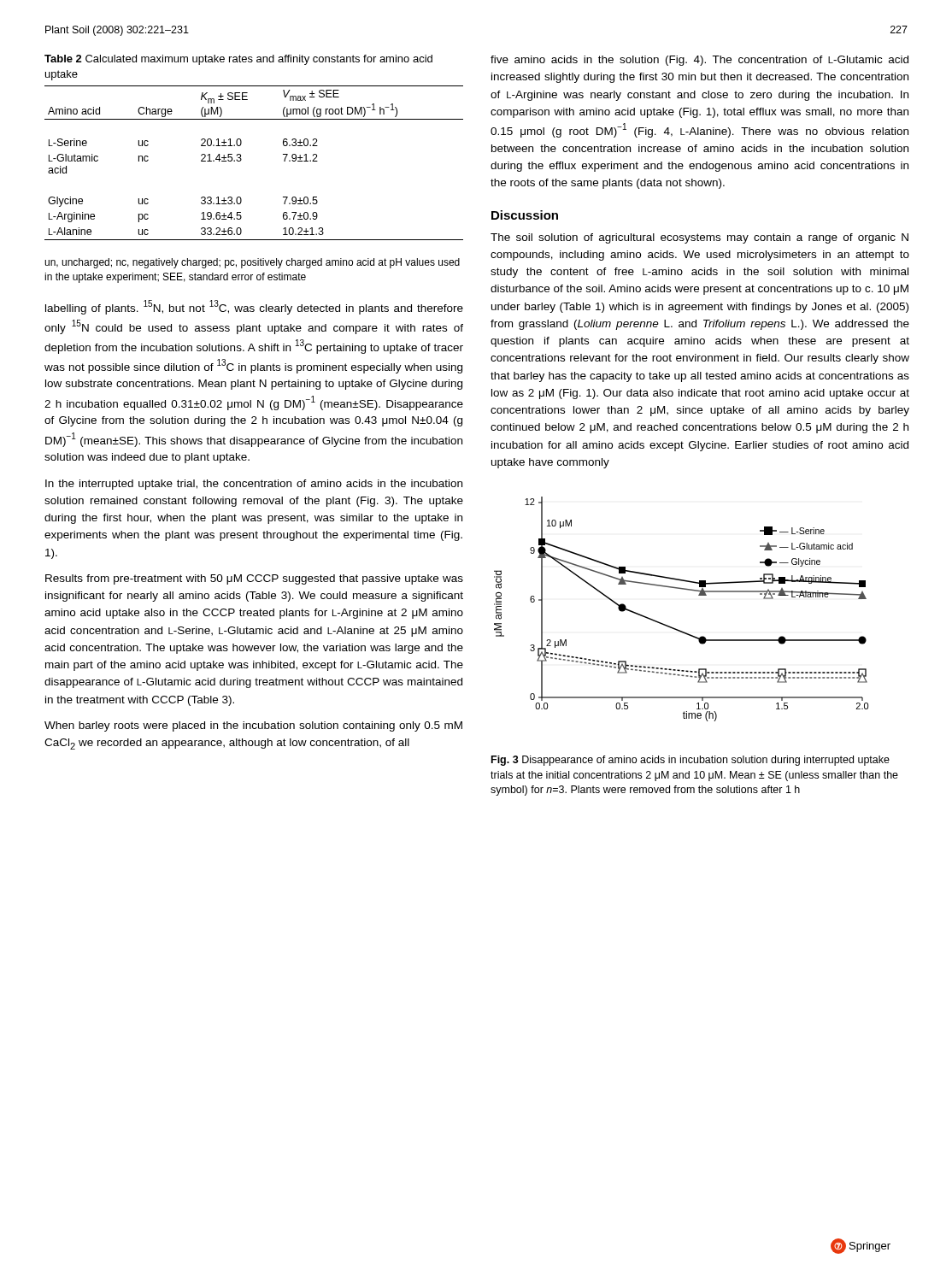Navigate to the block starting "labelling of plants. 15N,"
The height and width of the screenshot is (1282, 952).
pyautogui.click(x=254, y=382)
